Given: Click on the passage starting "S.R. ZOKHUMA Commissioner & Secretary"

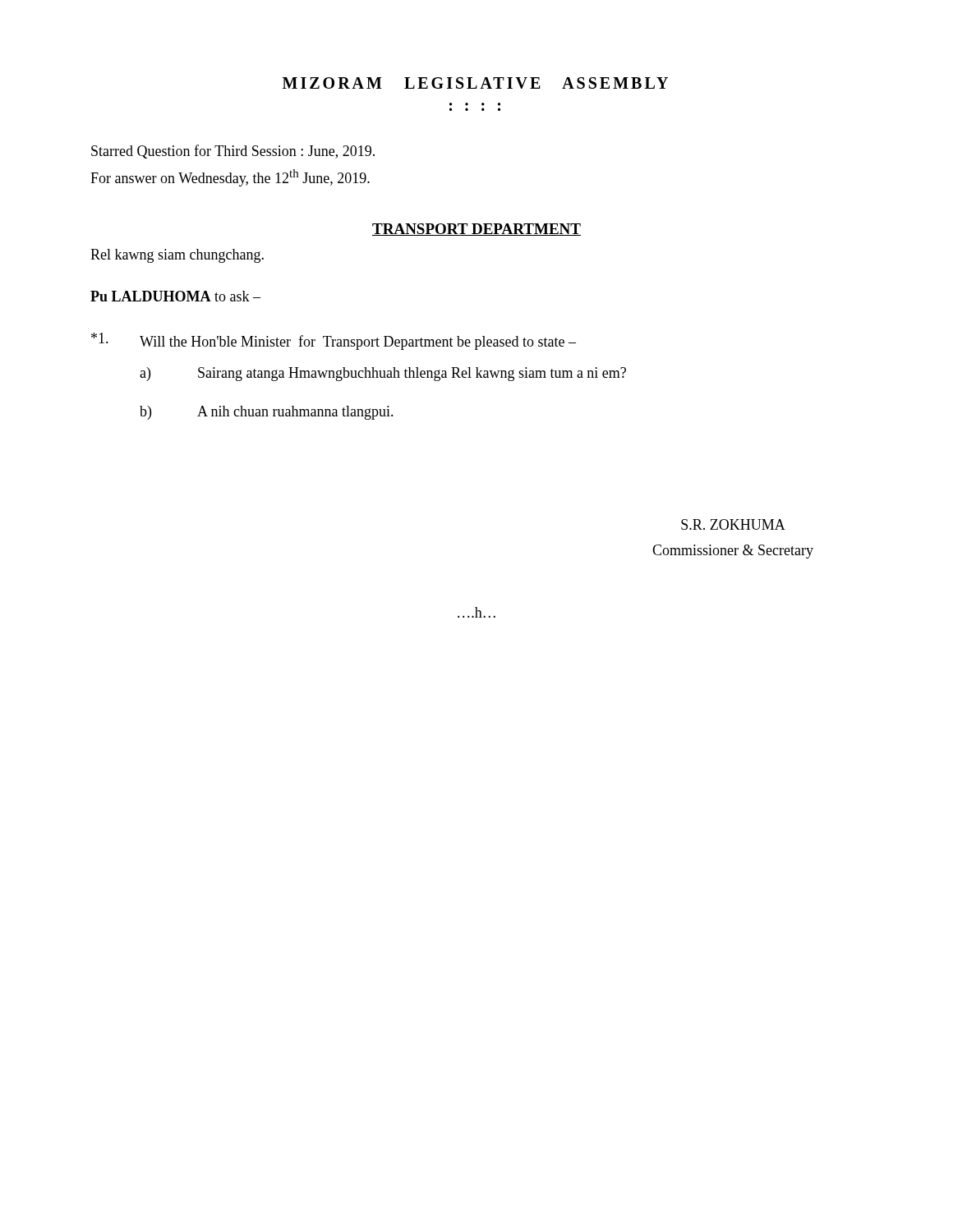Looking at the screenshot, I should point(733,537).
